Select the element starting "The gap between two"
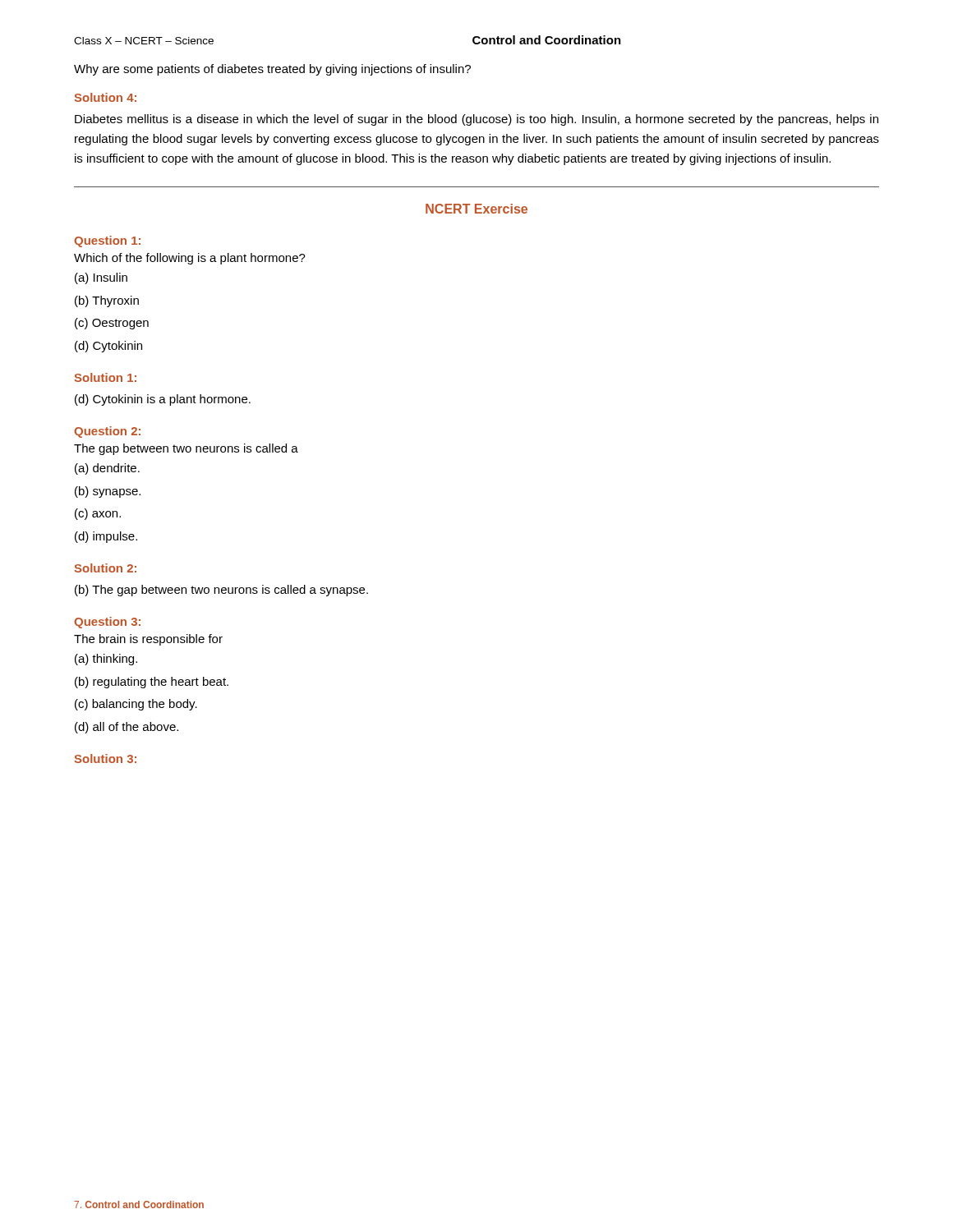Image resolution: width=953 pixels, height=1232 pixels. (186, 448)
